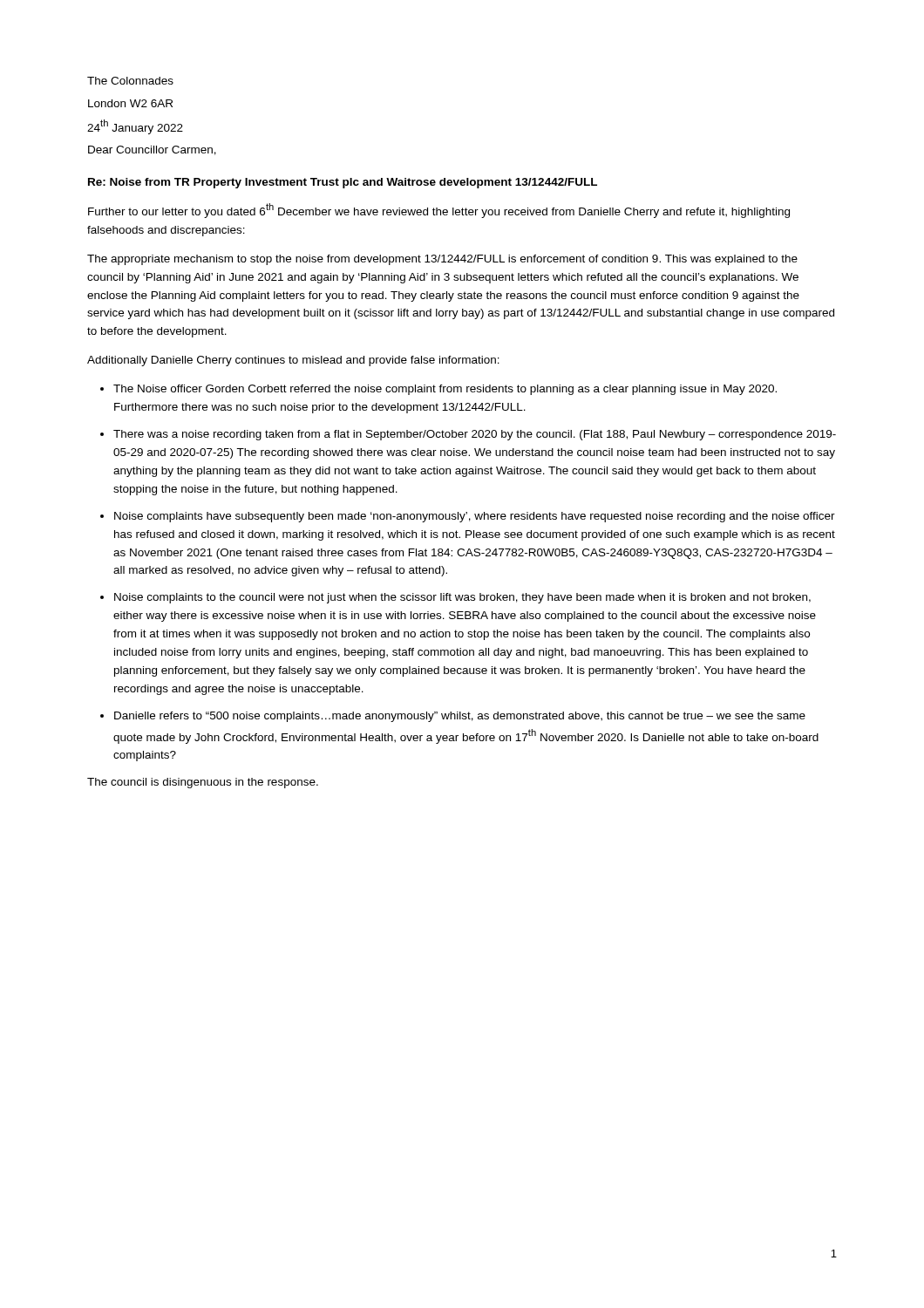
Task: Find the list item that reads "The Noise officer Gorden"
Action: (446, 398)
